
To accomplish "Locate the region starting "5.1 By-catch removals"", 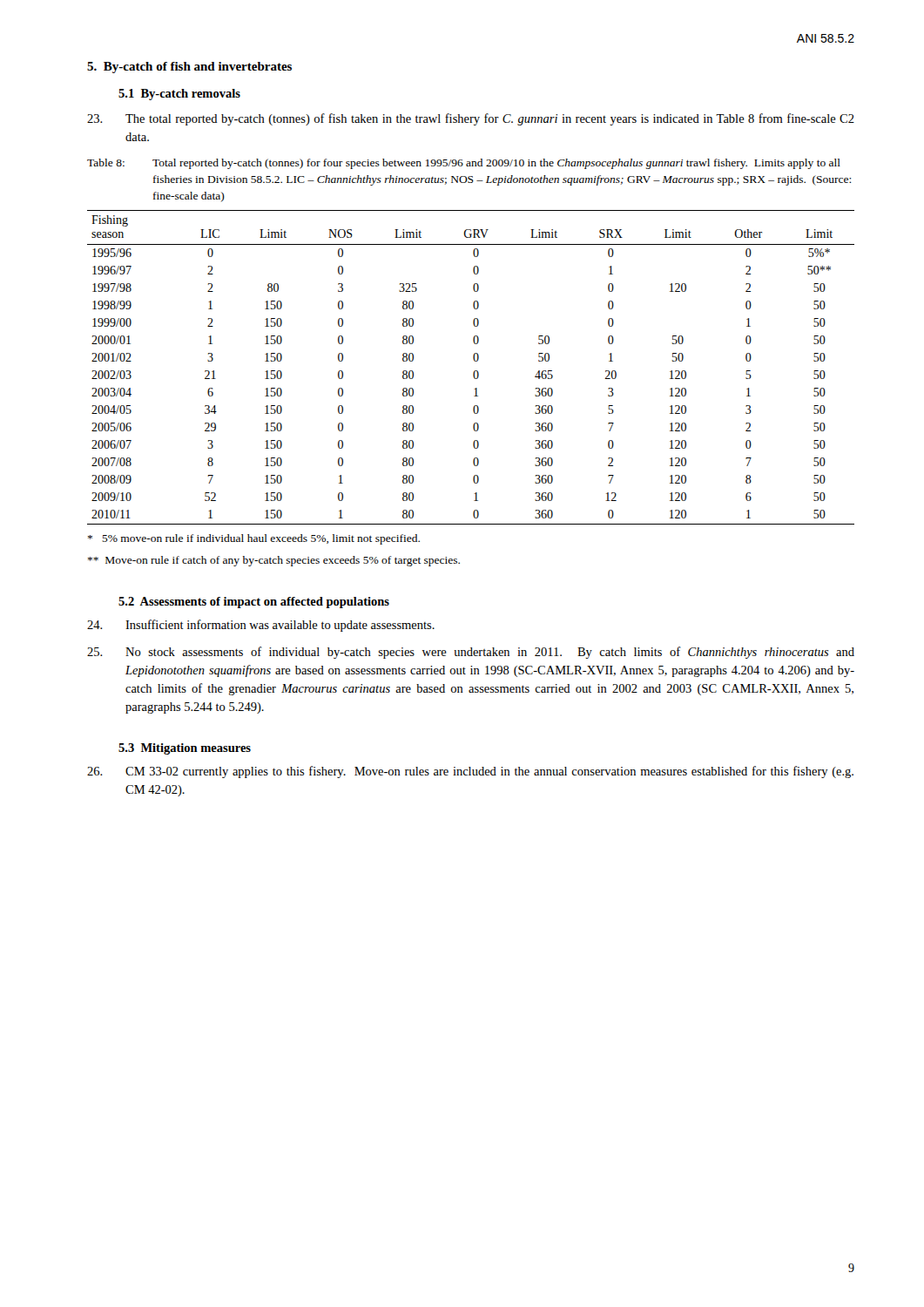I will tap(179, 93).
